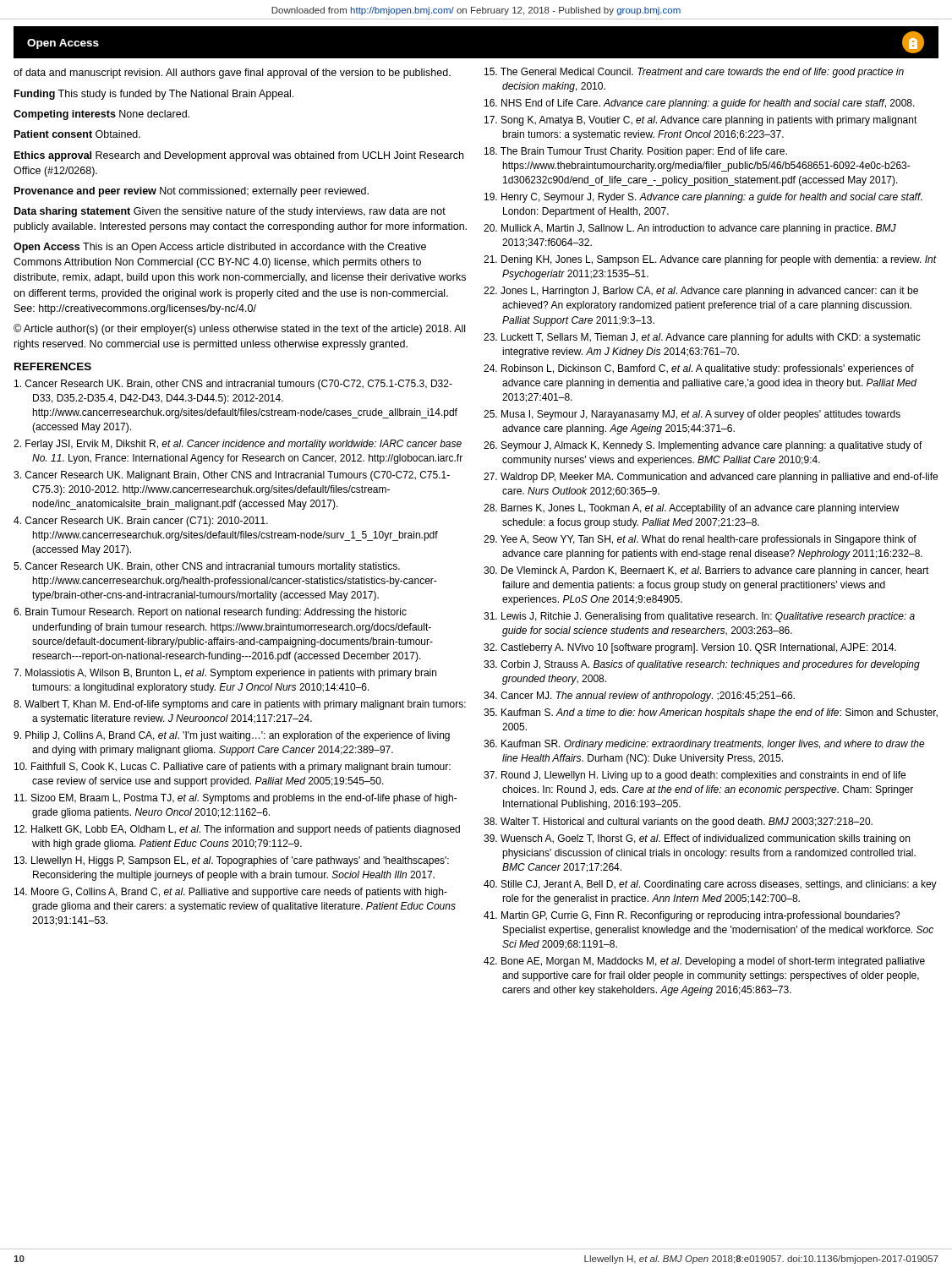This screenshot has height=1268, width=952.
Task: Locate the block of text that opens with "Provenance and peer review"
Action: click(x=191, y=191)
